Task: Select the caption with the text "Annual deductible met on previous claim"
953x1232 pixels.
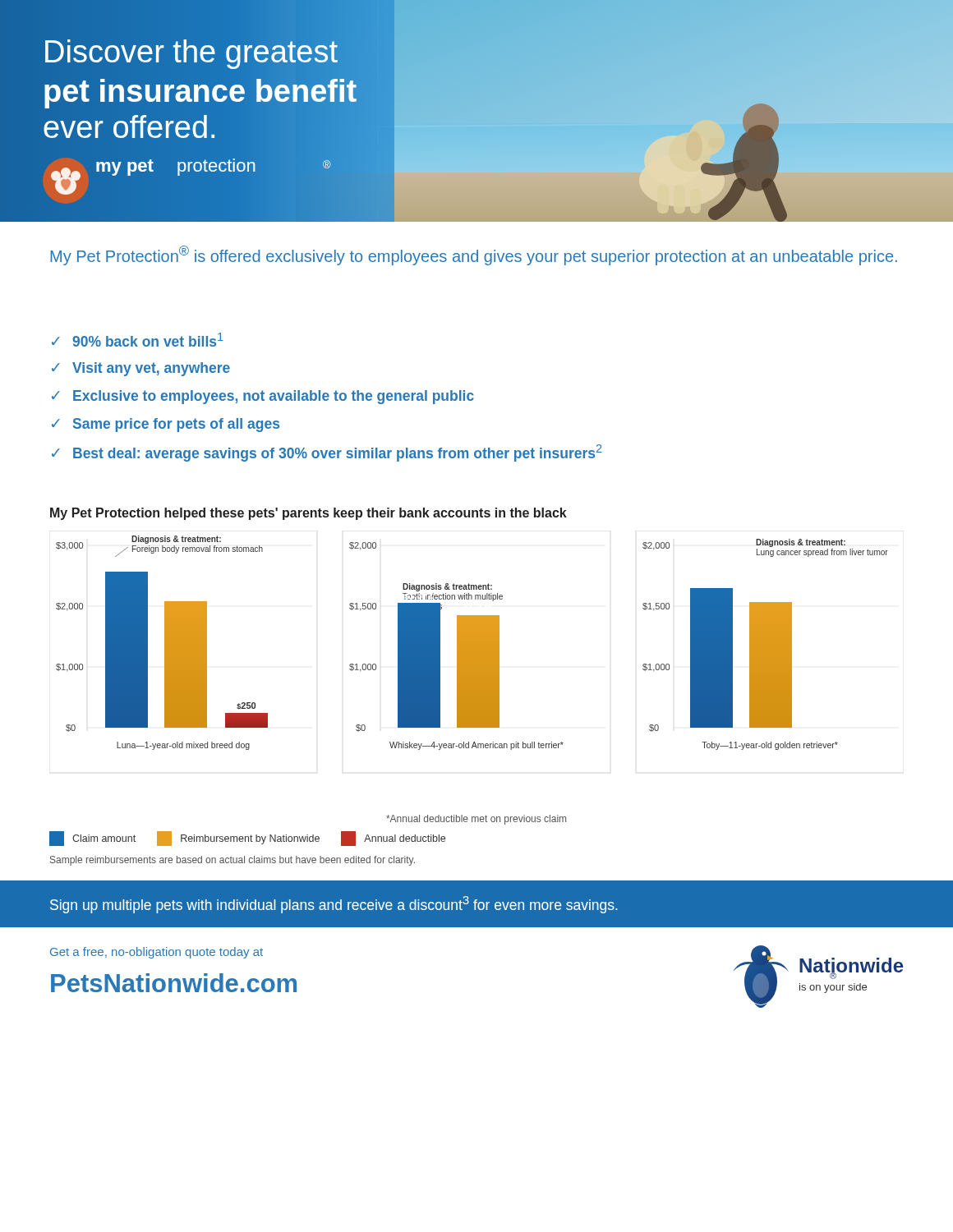Action: (x=476, y=819)
